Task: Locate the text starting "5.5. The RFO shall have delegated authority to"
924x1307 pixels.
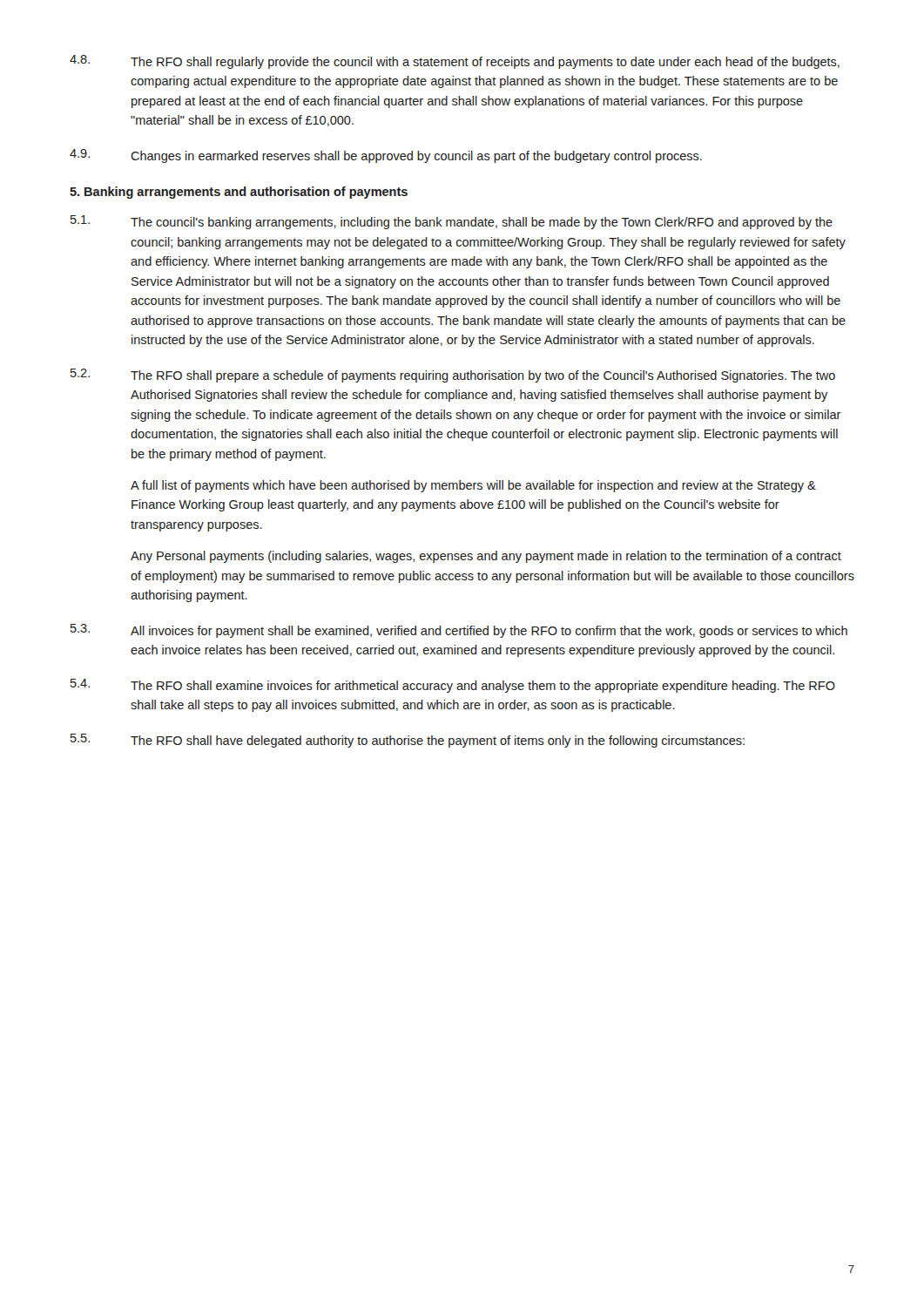Action: pos(462,741)
